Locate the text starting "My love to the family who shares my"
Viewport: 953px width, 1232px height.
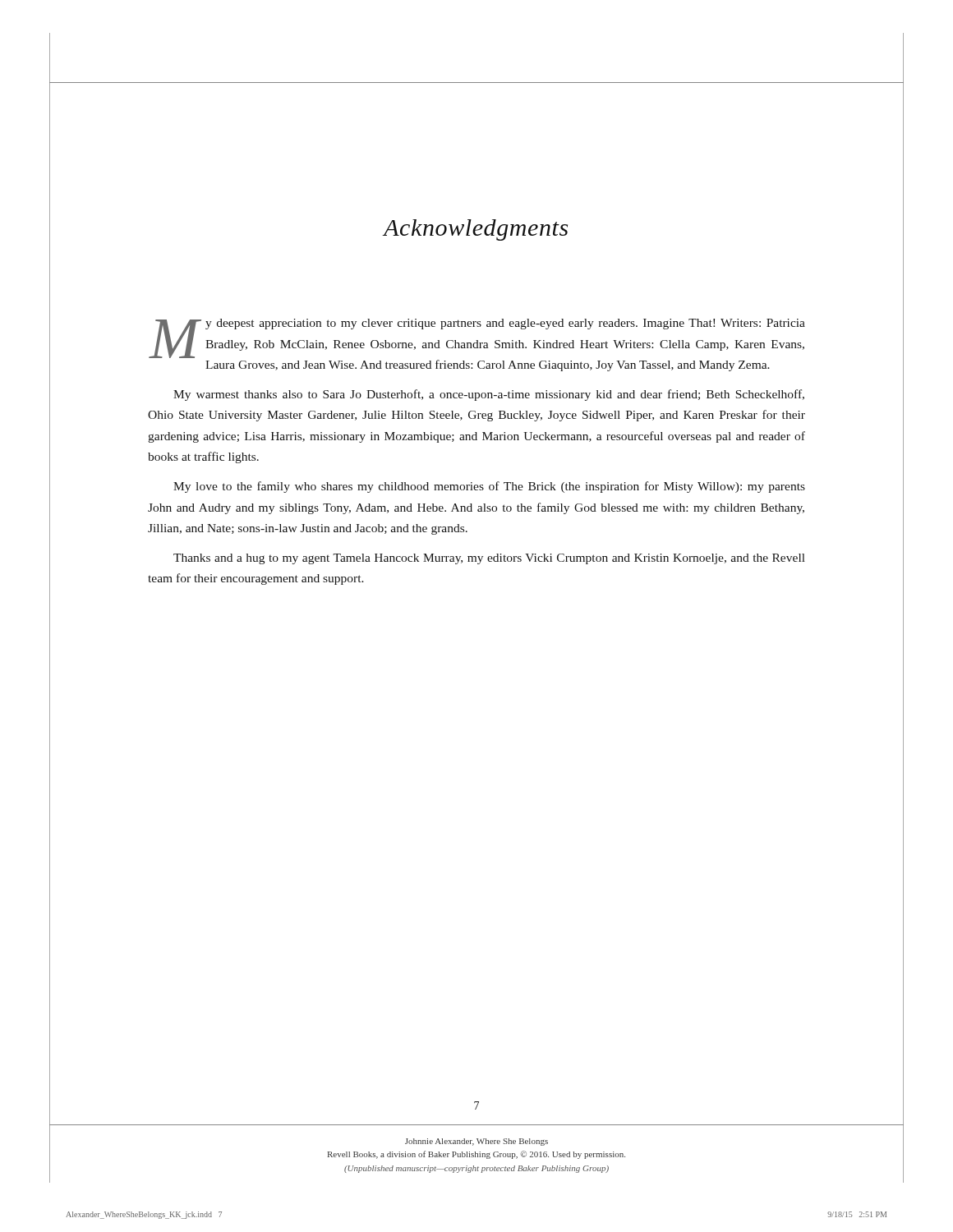(x=476, y=507)
